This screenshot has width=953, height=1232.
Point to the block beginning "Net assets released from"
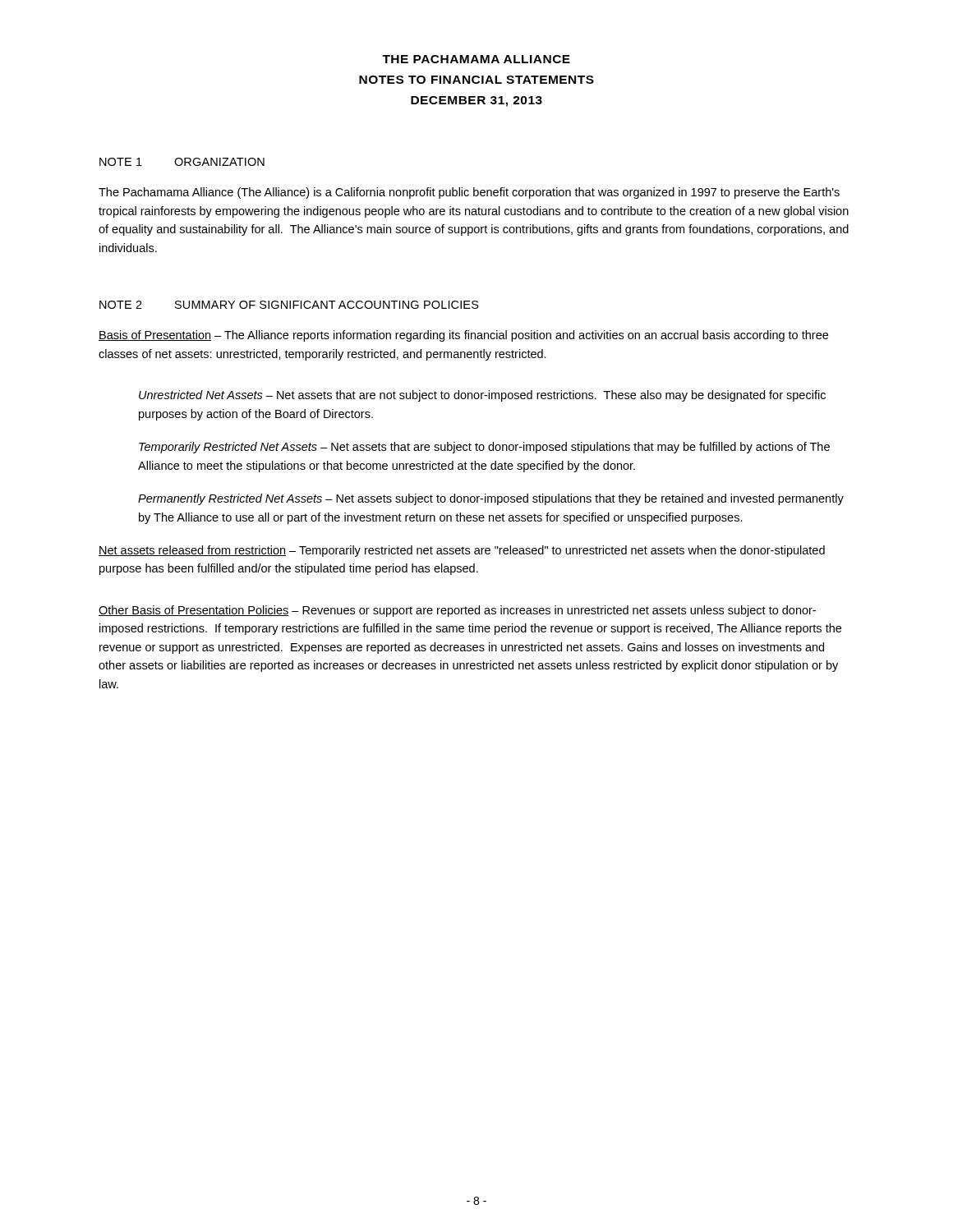(x=462, y=560)
